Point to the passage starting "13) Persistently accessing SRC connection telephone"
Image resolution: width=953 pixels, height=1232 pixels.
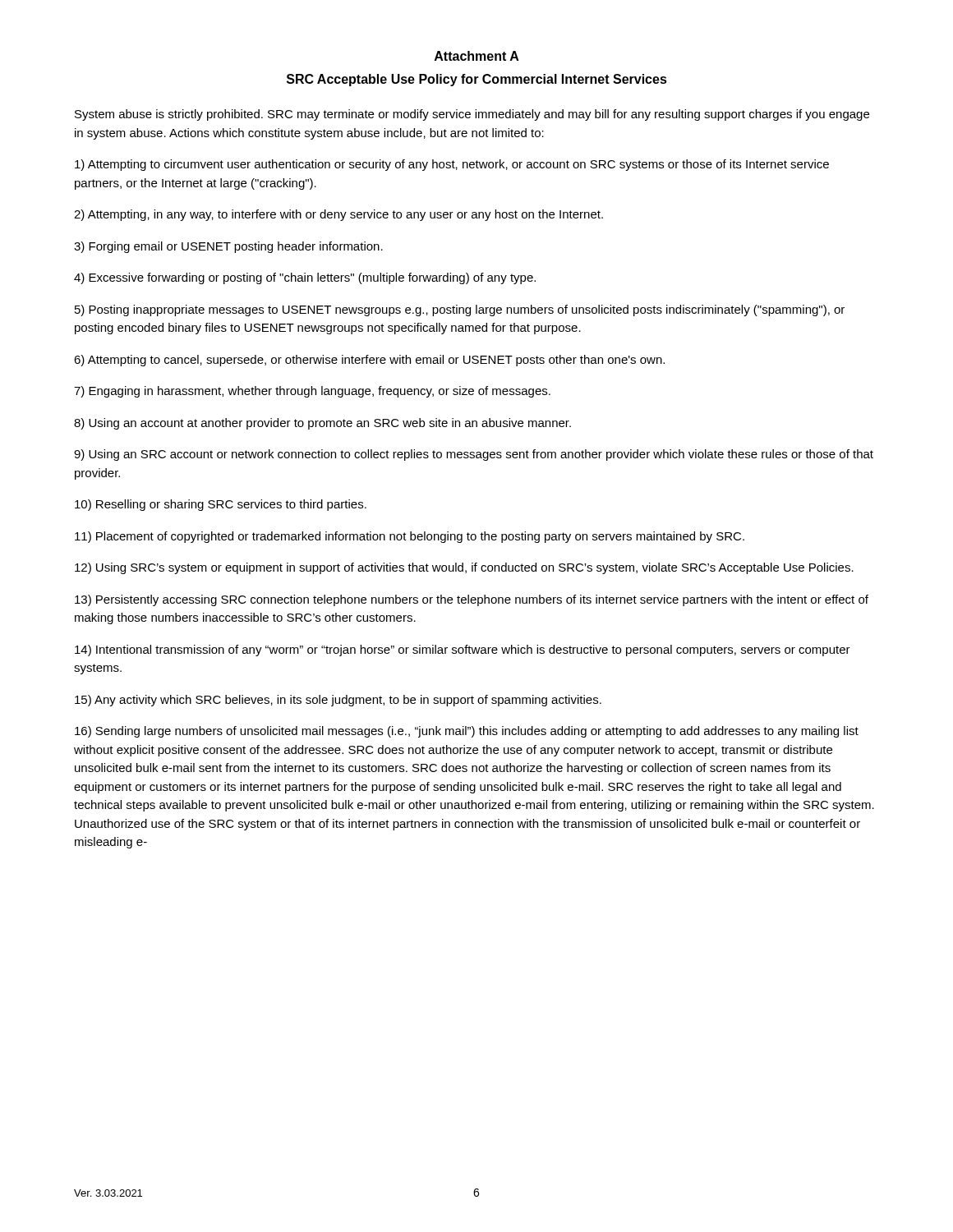(x=471, y=608)
